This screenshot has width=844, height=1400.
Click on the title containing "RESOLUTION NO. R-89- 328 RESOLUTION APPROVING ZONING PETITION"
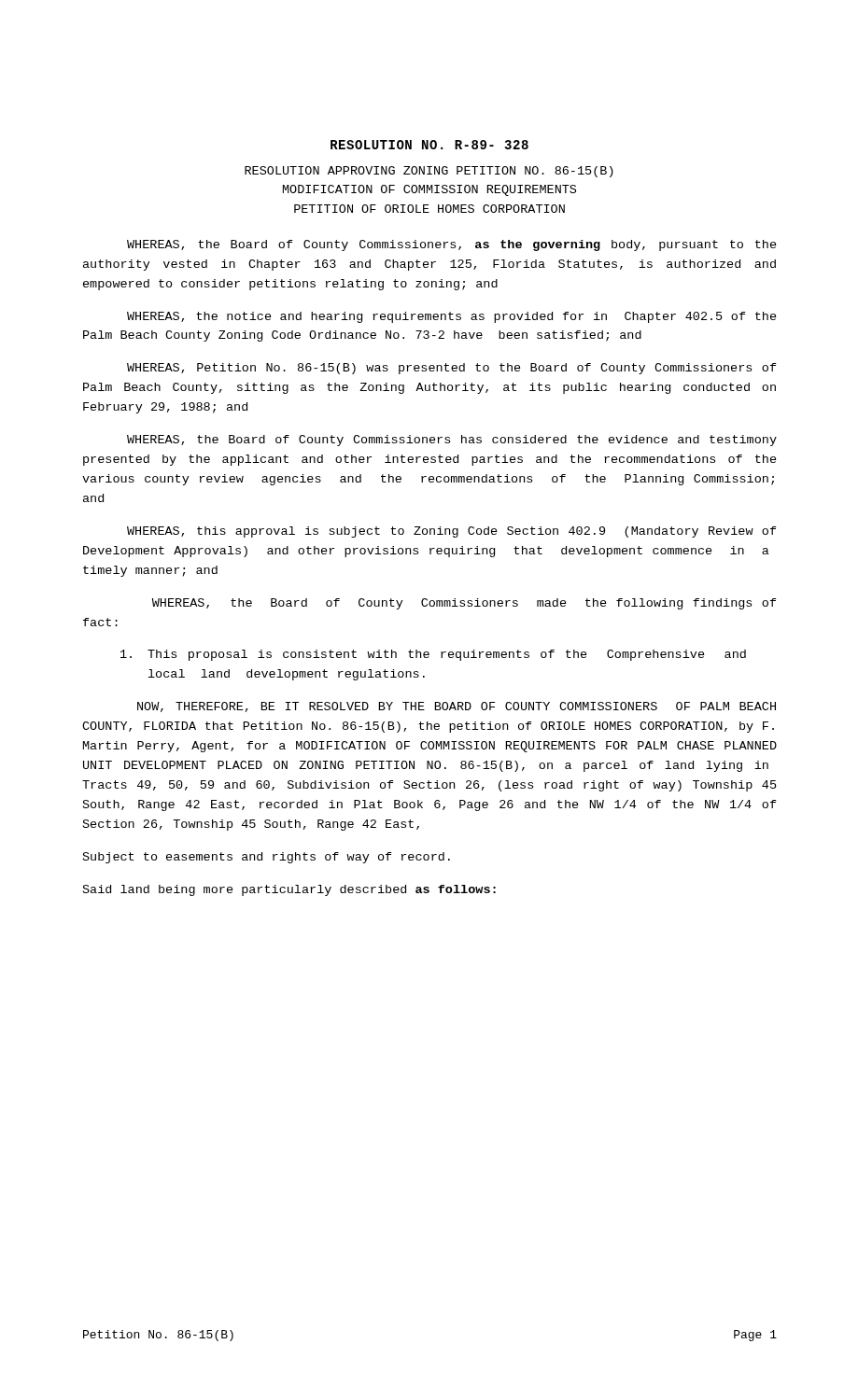tap(429, 179)
